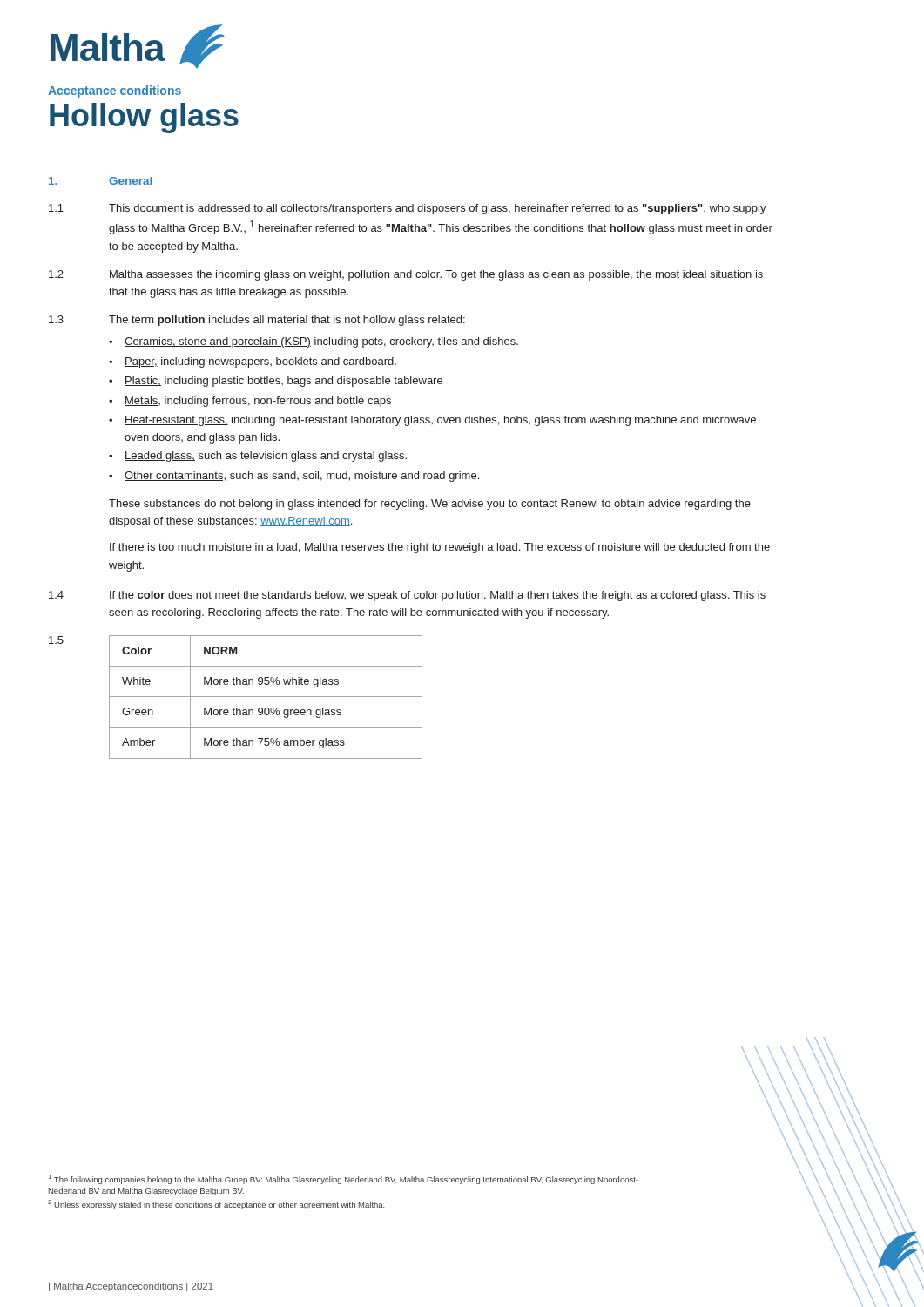Select the list item that reads "Leaded glass, such as television glass and"
This screenshot has width=924, height=1307.
click(266, 456)
